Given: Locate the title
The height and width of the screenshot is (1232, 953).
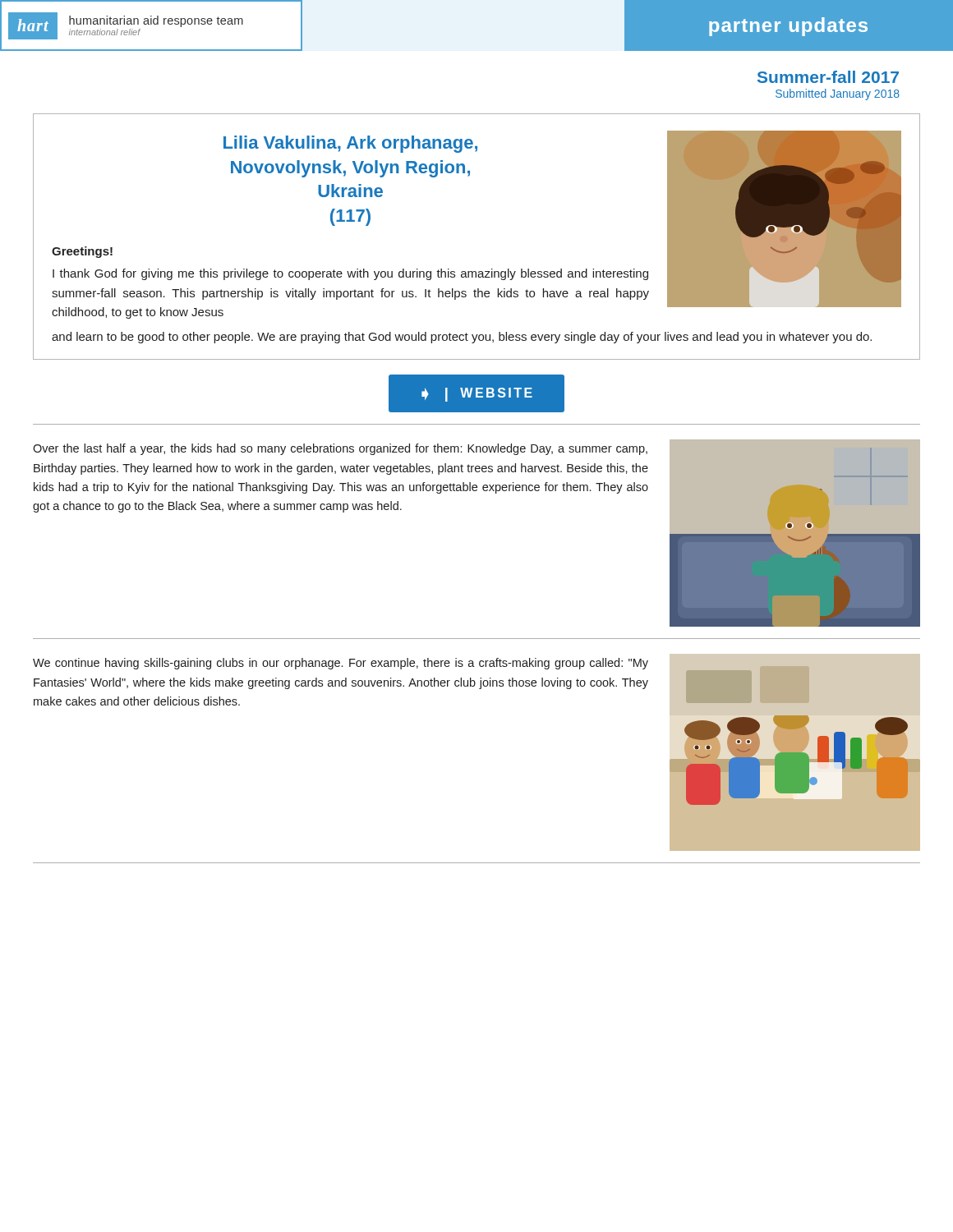Looking at the screenshot, I should click(476, 238).
